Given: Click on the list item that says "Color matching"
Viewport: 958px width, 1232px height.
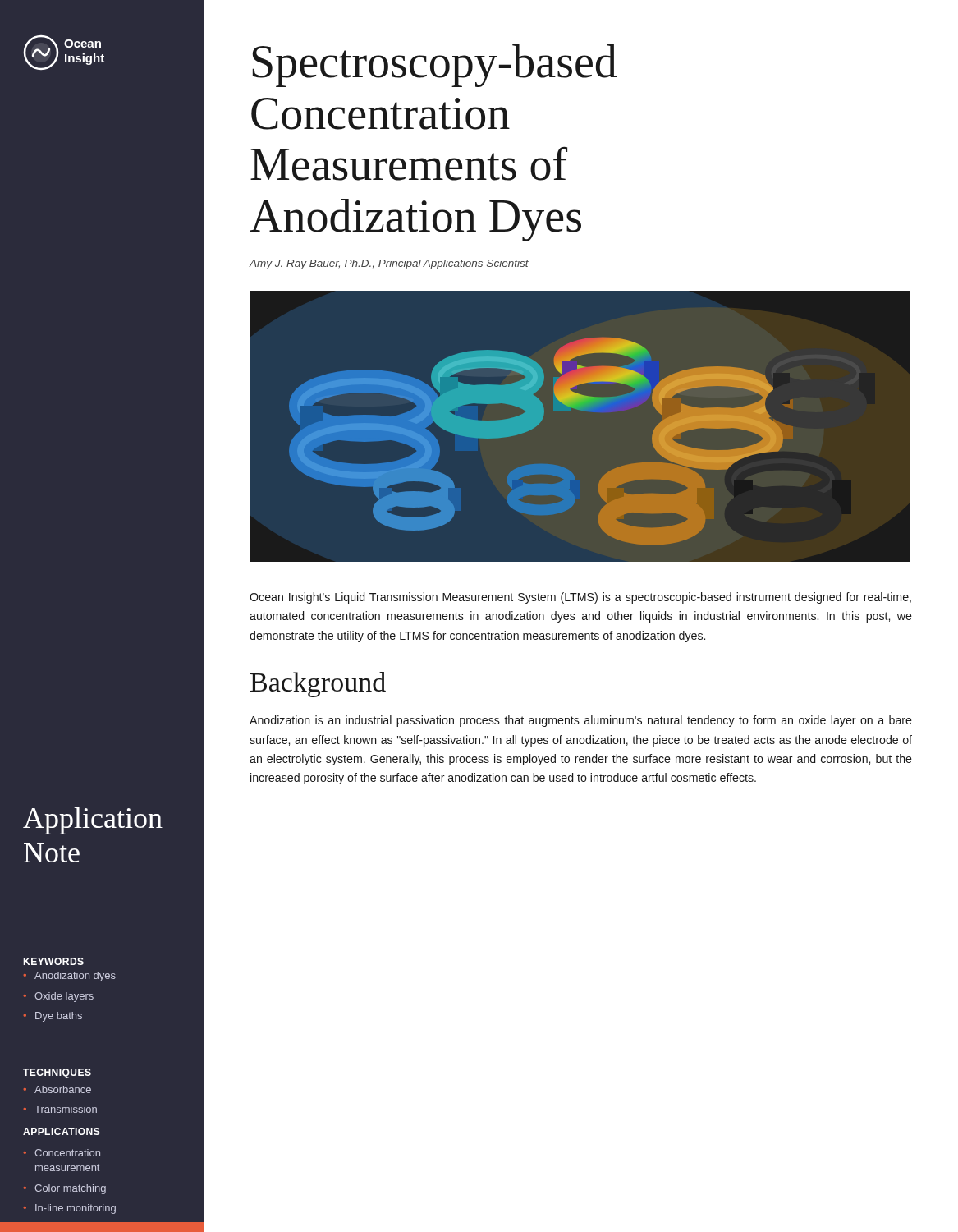Looking at the screenshot, I should tap(70, 1188).
